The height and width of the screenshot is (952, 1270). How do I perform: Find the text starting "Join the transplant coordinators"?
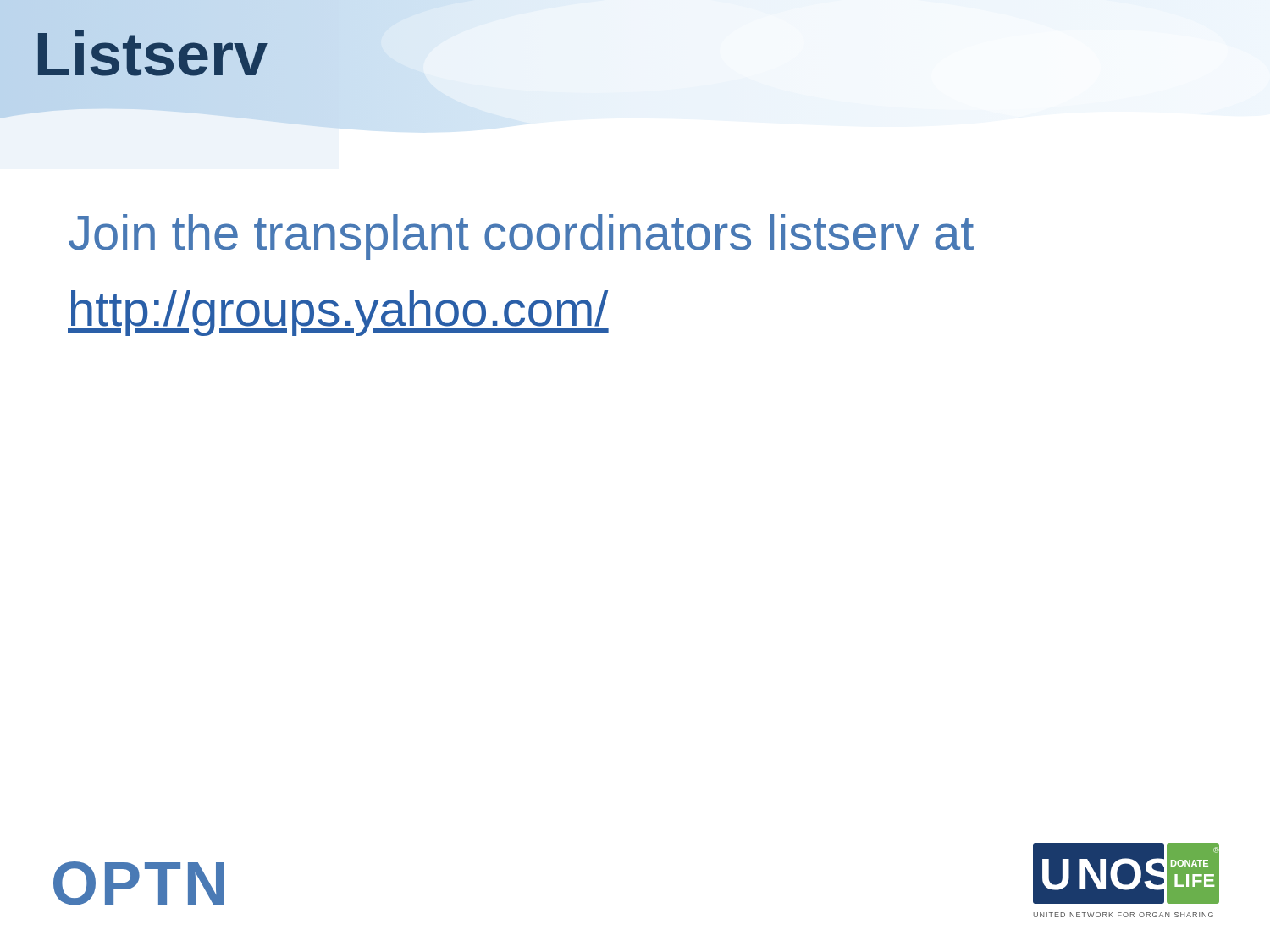(521, 232)
